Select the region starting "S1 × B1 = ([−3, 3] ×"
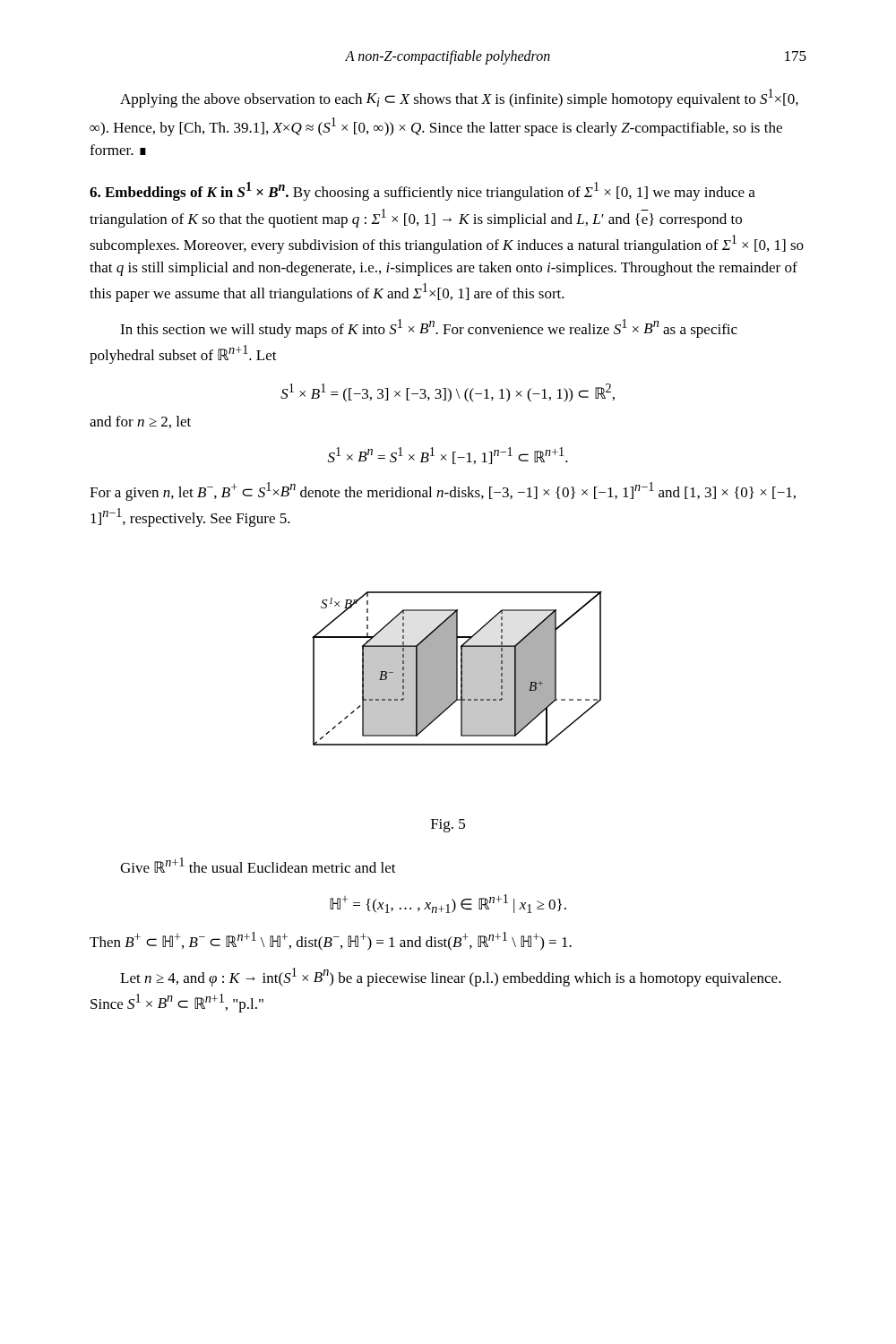The height and width of the screenshot is (1344, 896). tap(448, 391)
